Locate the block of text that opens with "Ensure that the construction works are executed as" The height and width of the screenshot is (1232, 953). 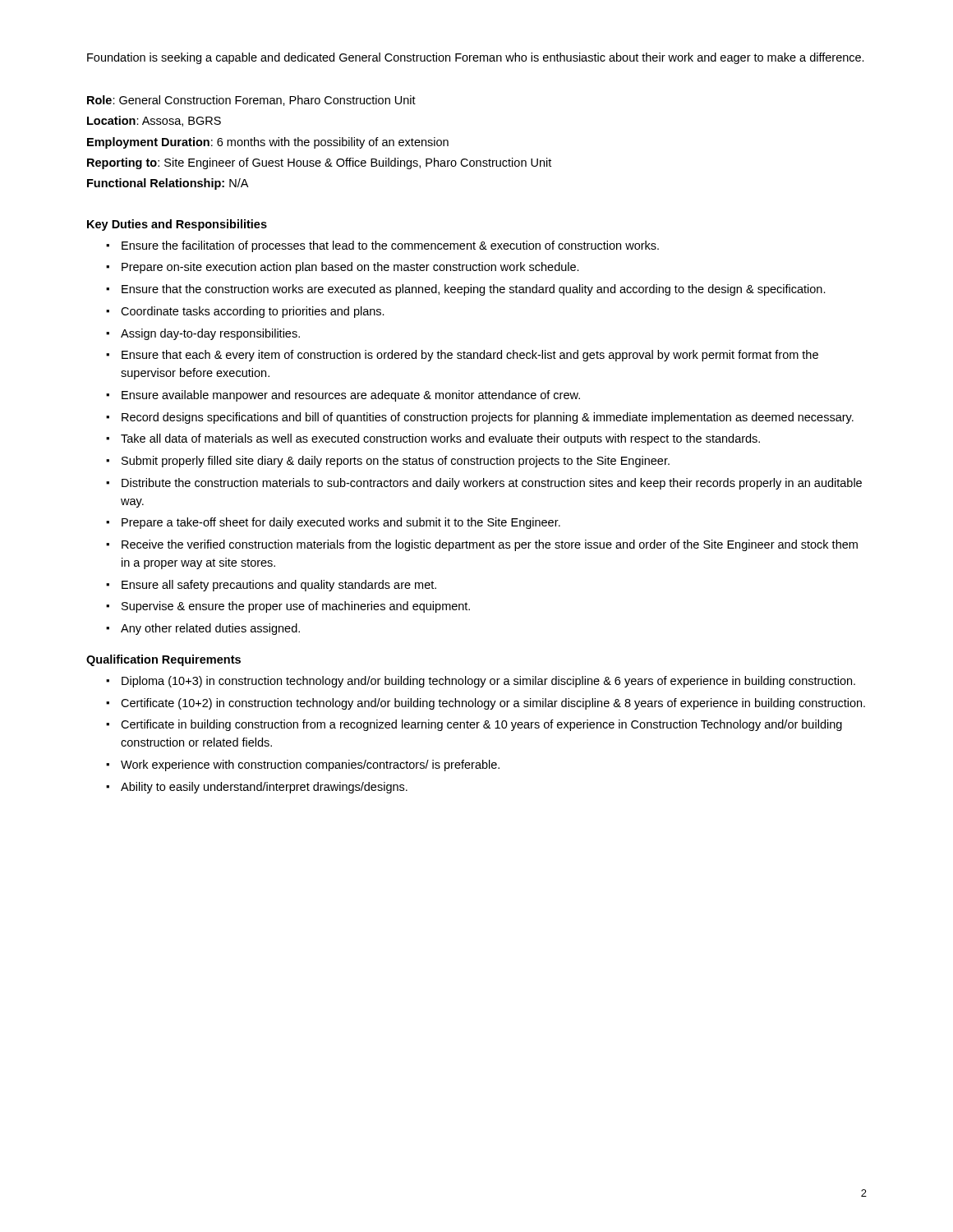coord(473,289)
